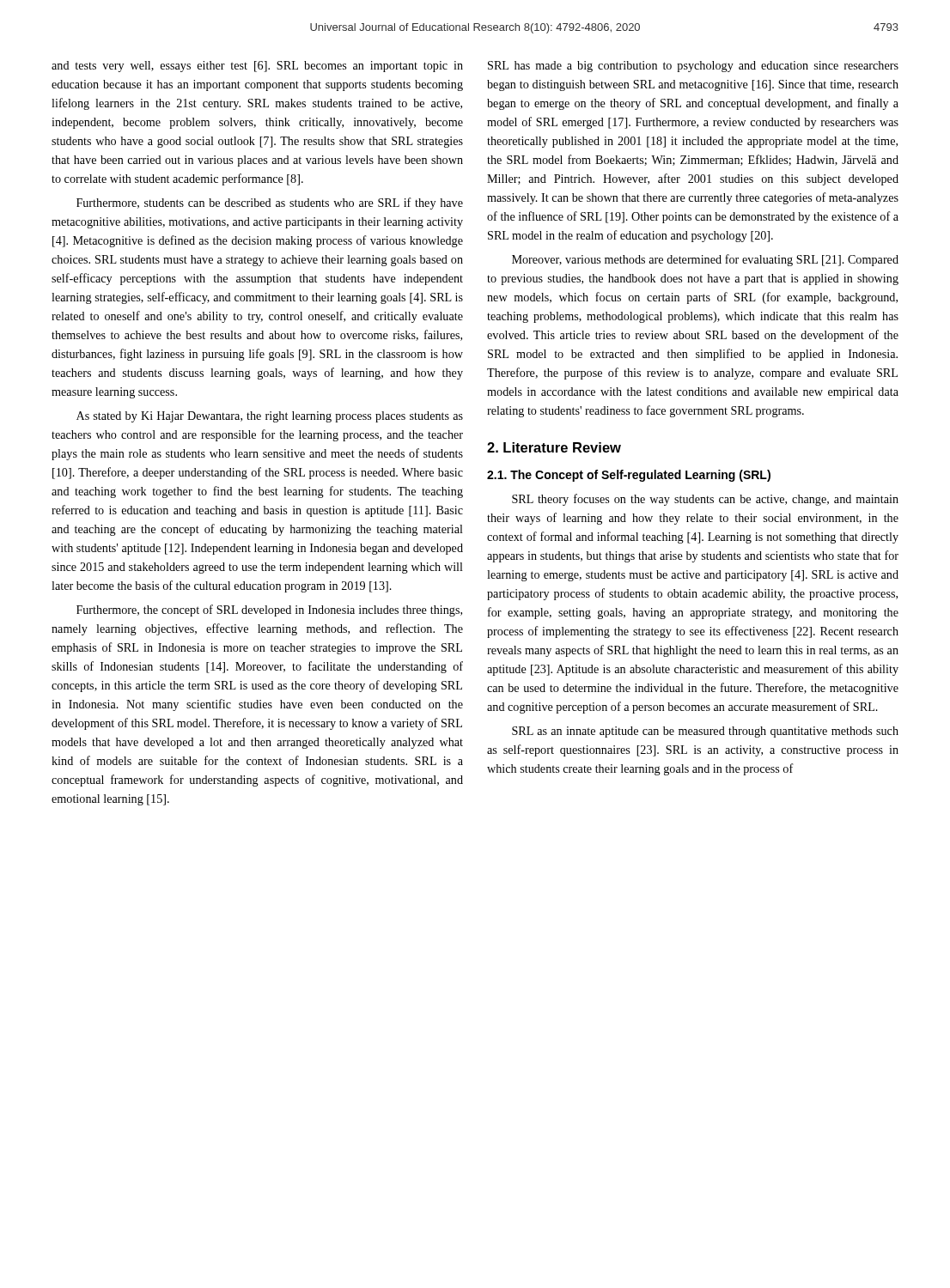Screen dimensions: 1288x950
Task: Locate the text block starting "SRL theory focuses on"
Action: (x=693, y=603)
